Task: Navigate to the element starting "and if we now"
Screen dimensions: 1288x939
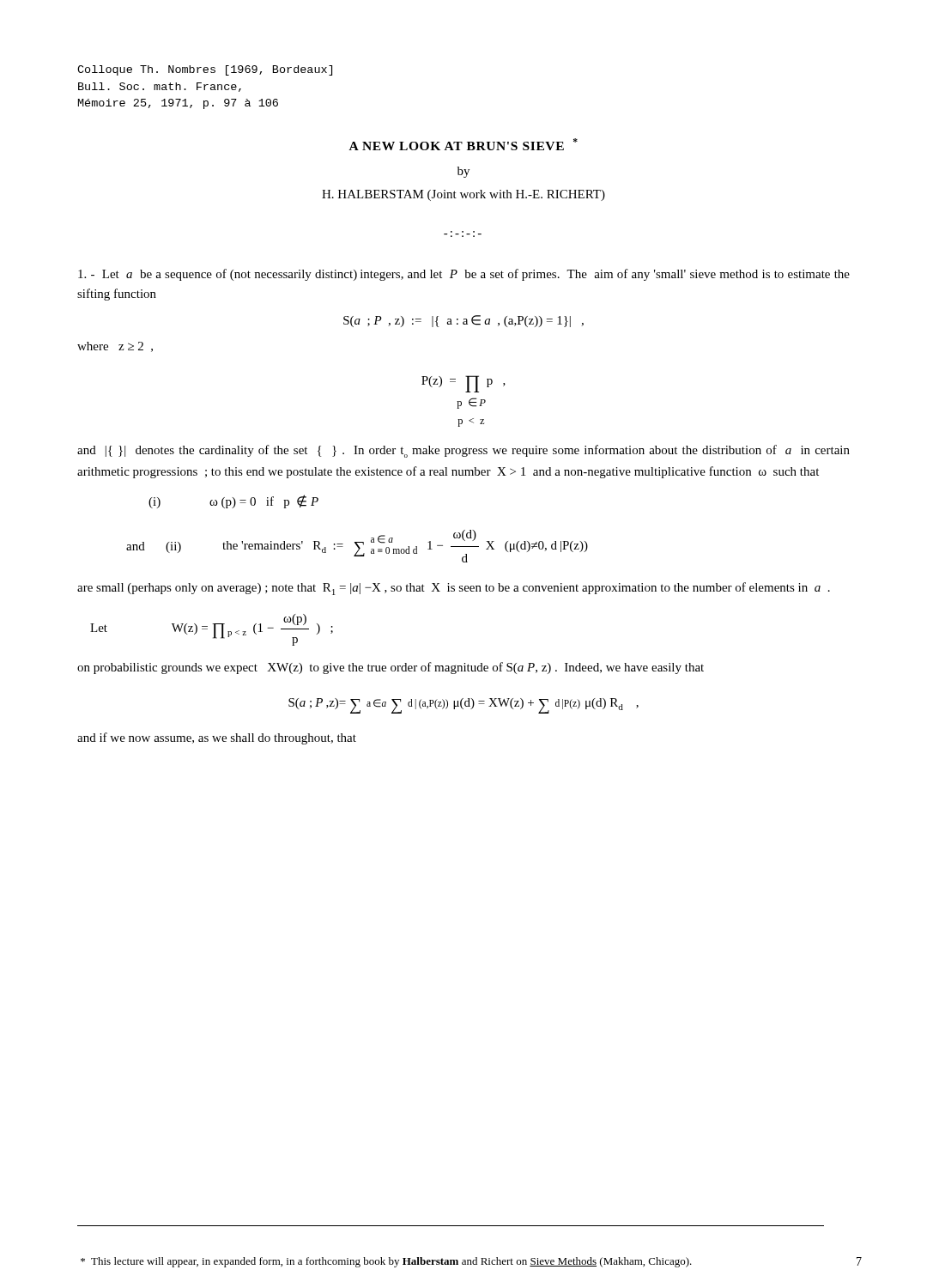Action: point(217,737)
